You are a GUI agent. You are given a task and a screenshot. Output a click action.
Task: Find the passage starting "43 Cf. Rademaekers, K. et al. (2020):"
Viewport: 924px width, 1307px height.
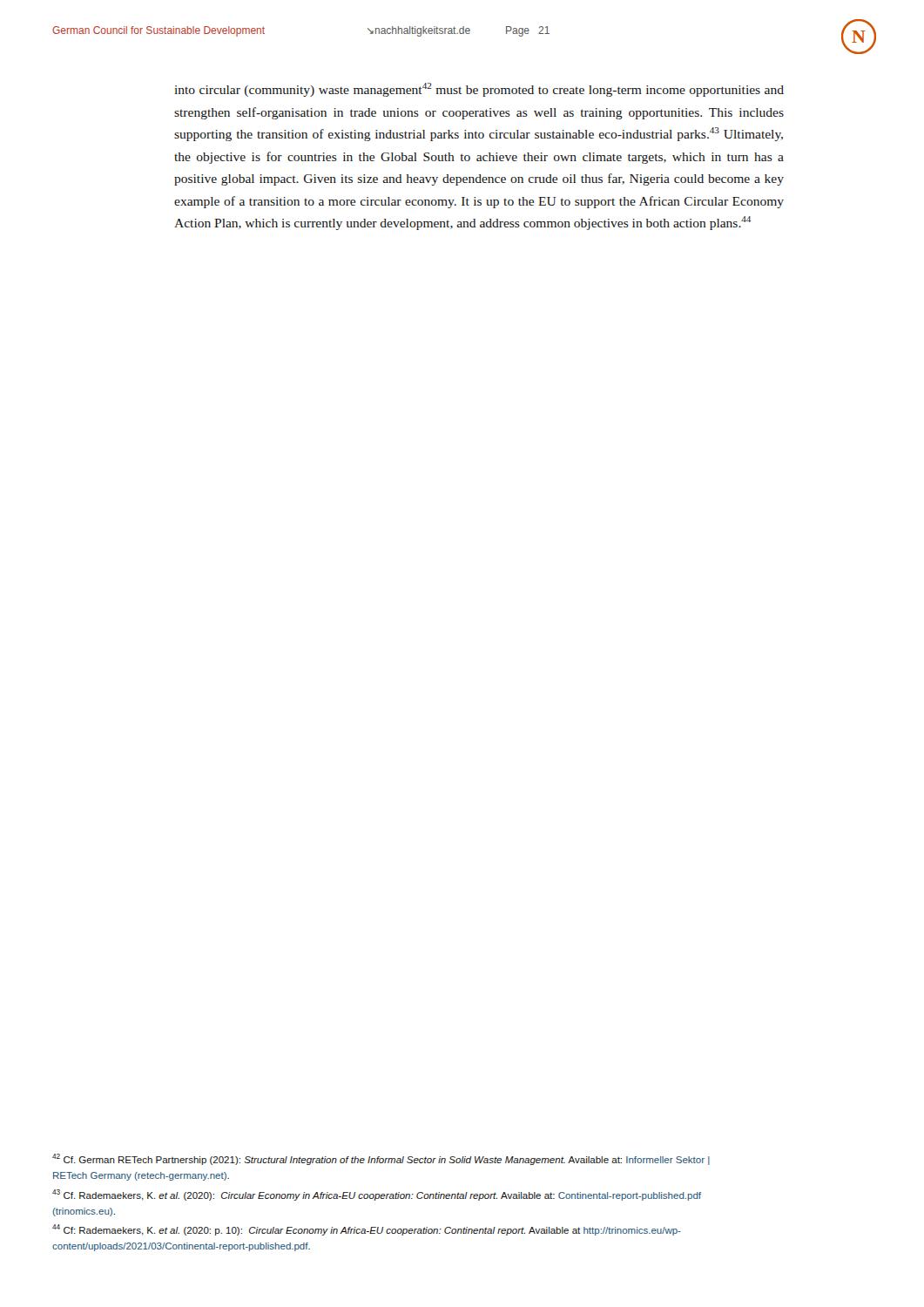(377, 1202)
